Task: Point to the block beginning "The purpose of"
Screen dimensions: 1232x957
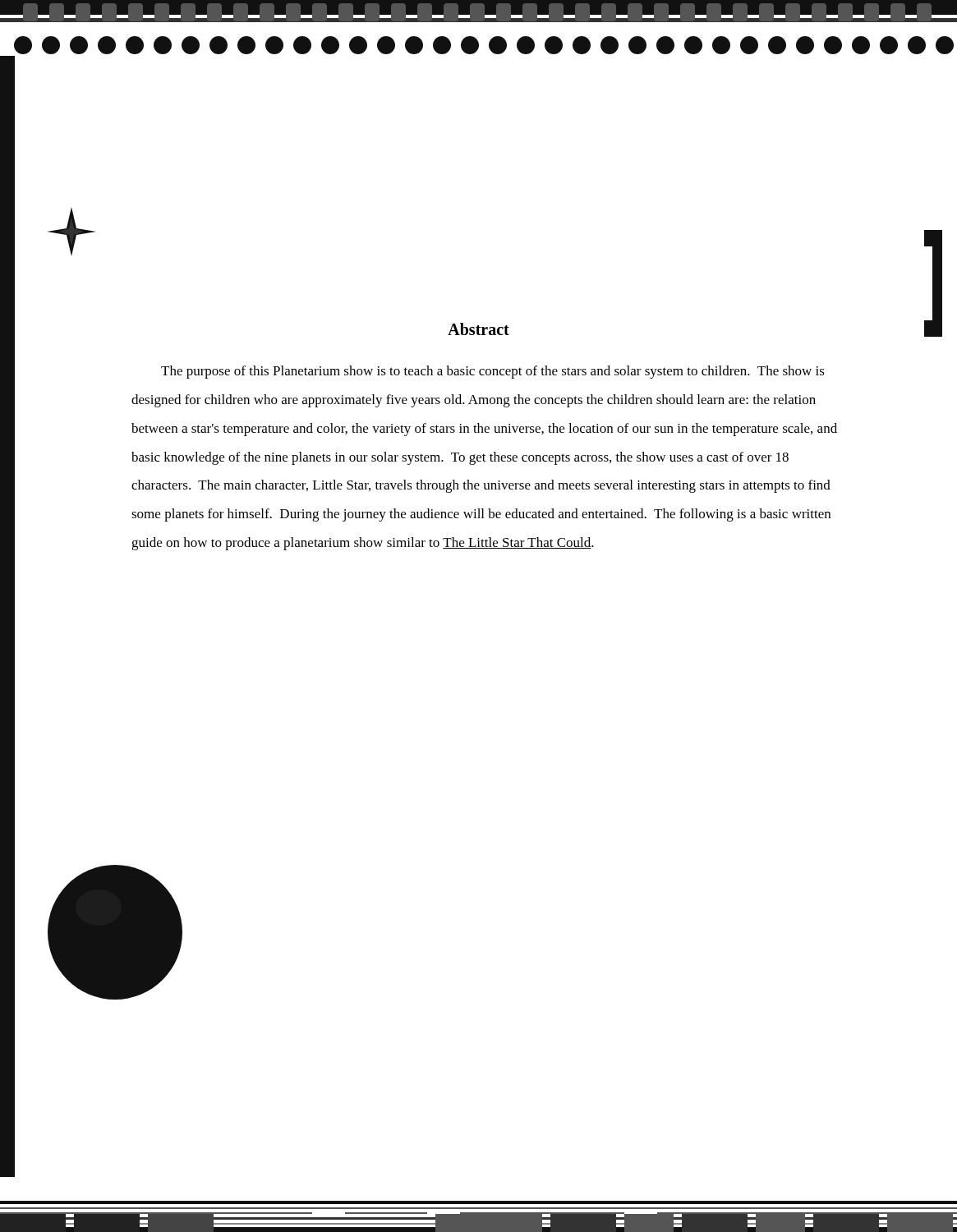Action: [x=487, y=457]
